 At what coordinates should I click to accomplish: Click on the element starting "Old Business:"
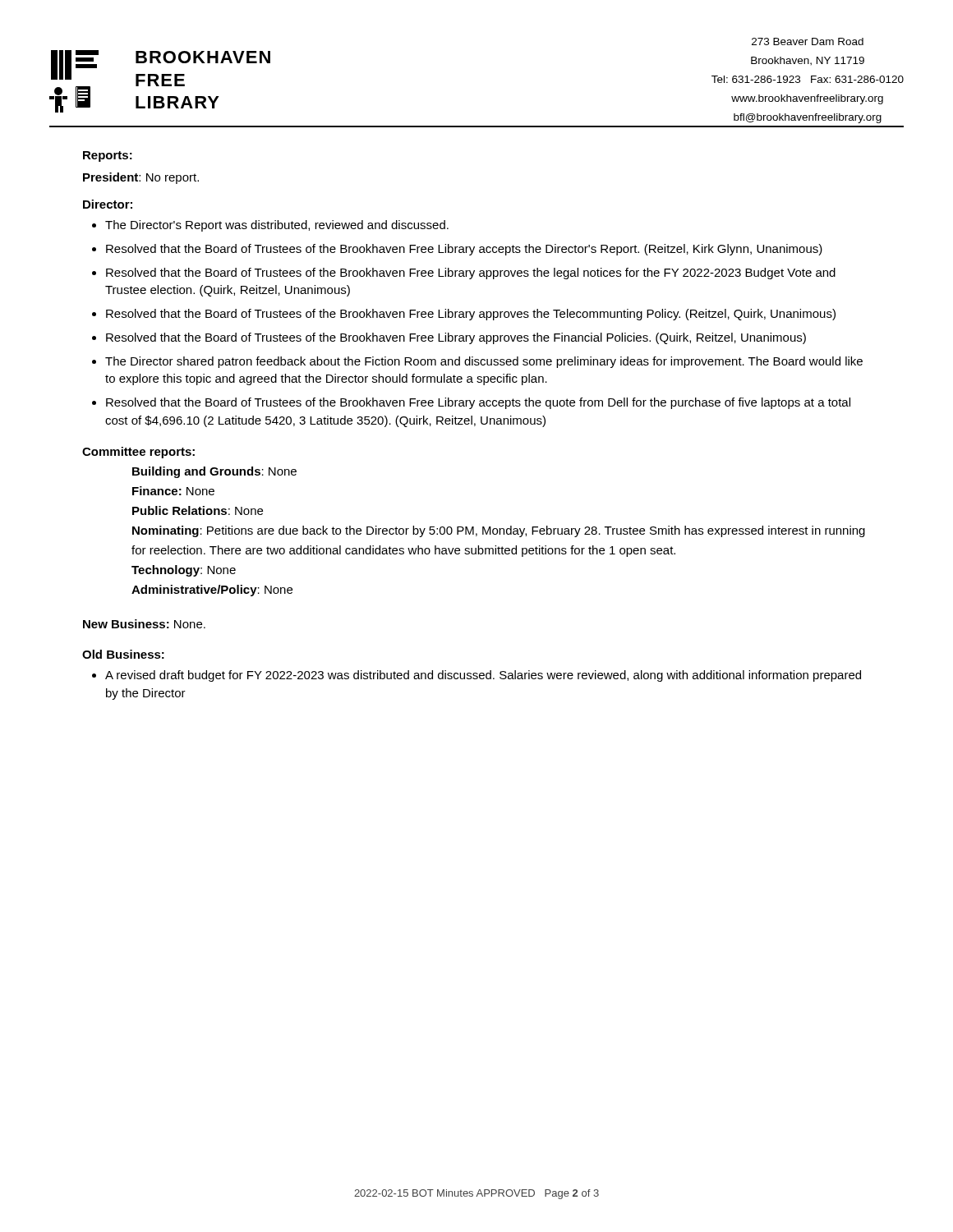[x=124, y=654]
